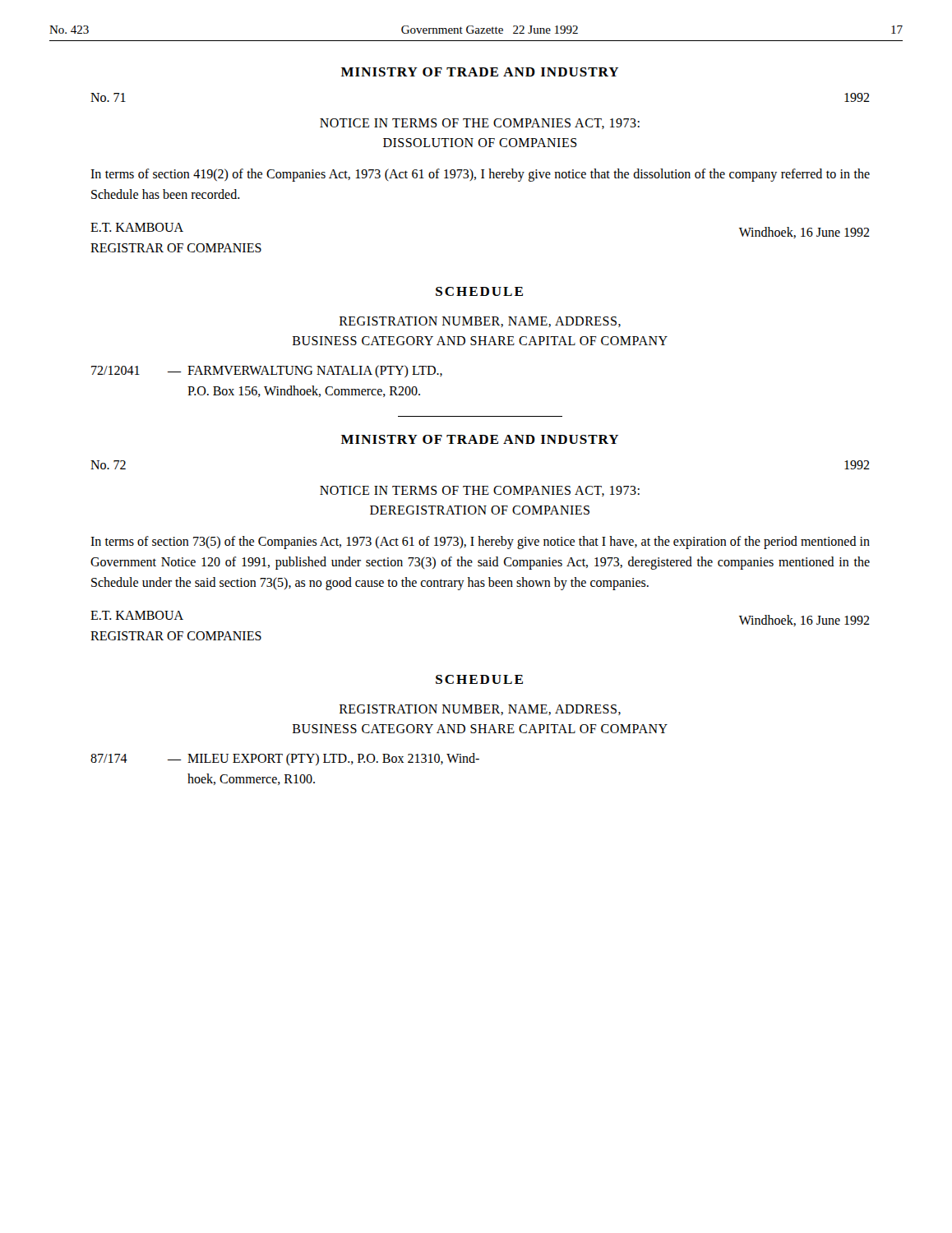Viewport: 952px width, 1233px height.
Task: Find the element starting "No. 72 1992"
Action: (x=102, y=464)
